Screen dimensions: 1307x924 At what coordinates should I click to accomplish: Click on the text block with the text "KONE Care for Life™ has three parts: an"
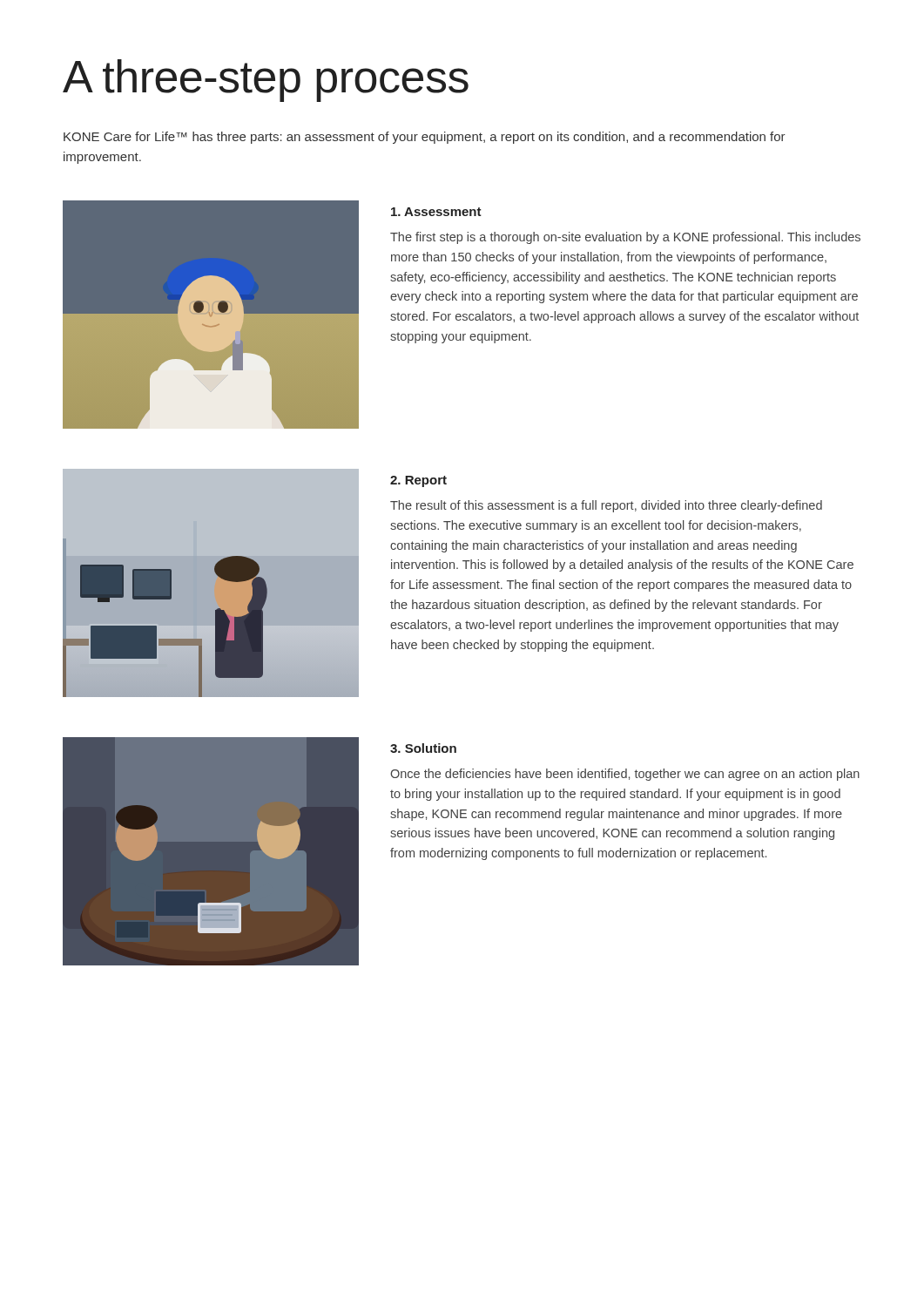[424, 147]
